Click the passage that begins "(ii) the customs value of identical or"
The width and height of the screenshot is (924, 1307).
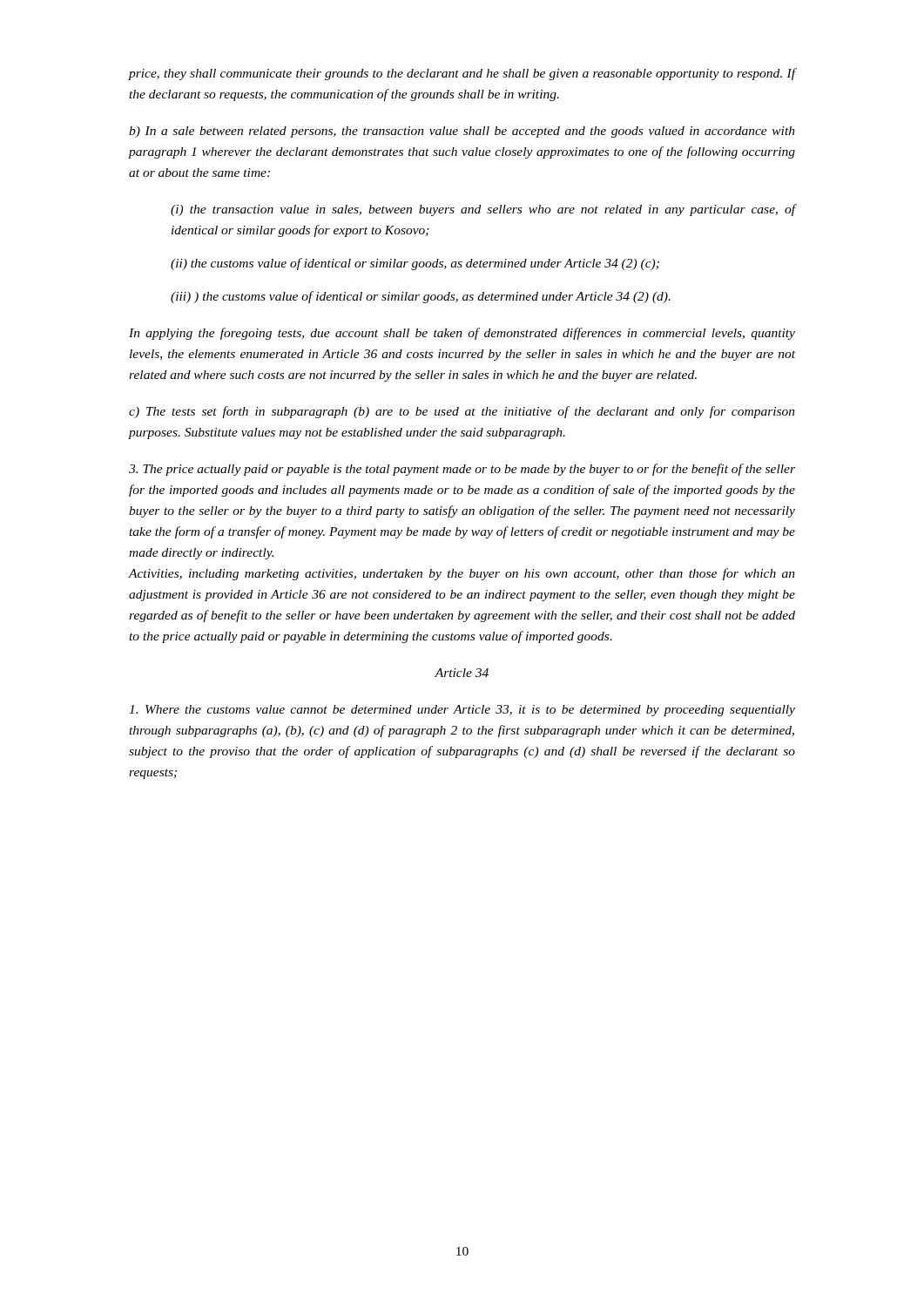pos(483,263)
